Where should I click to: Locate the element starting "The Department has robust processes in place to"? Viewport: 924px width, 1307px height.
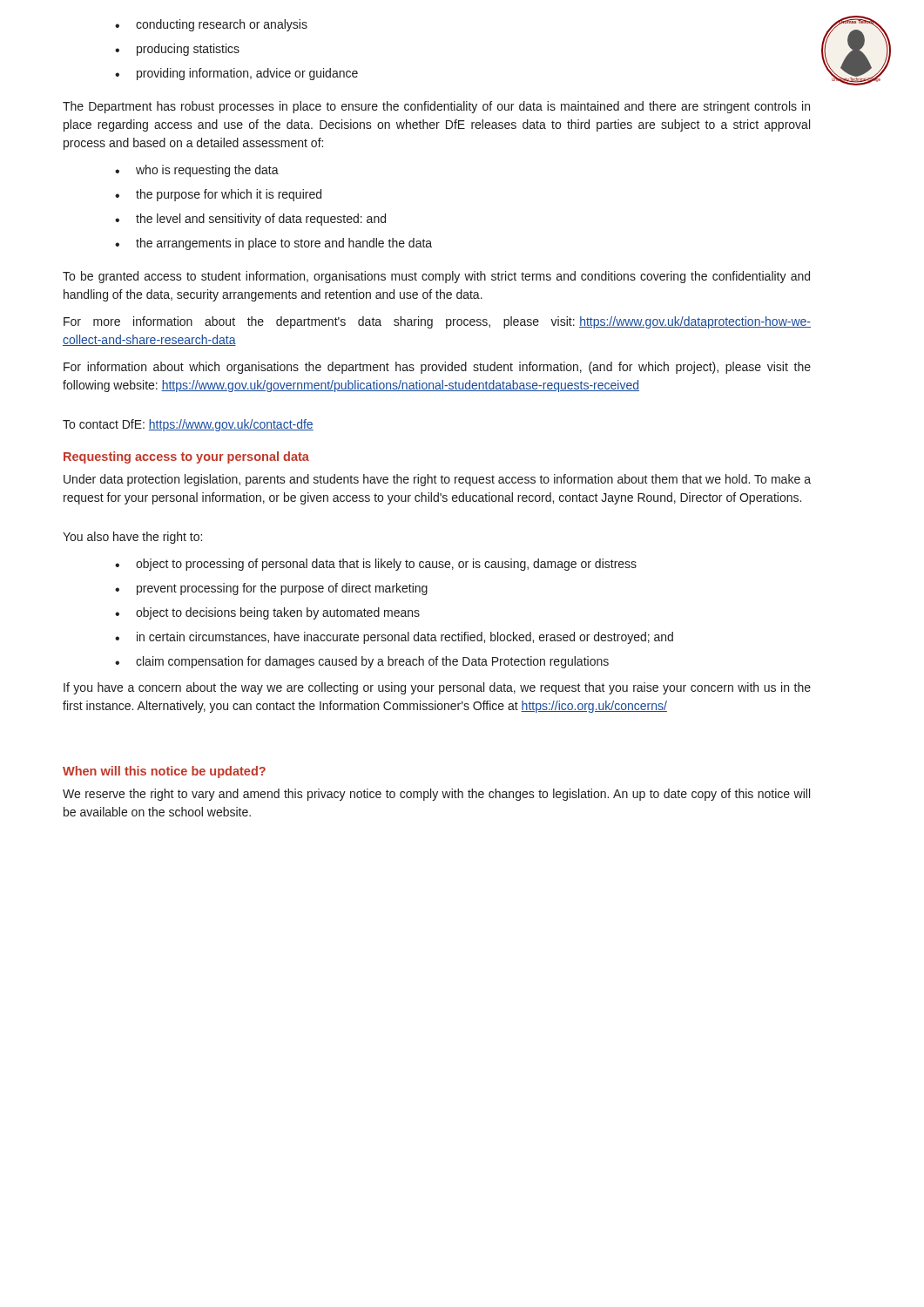437,125
